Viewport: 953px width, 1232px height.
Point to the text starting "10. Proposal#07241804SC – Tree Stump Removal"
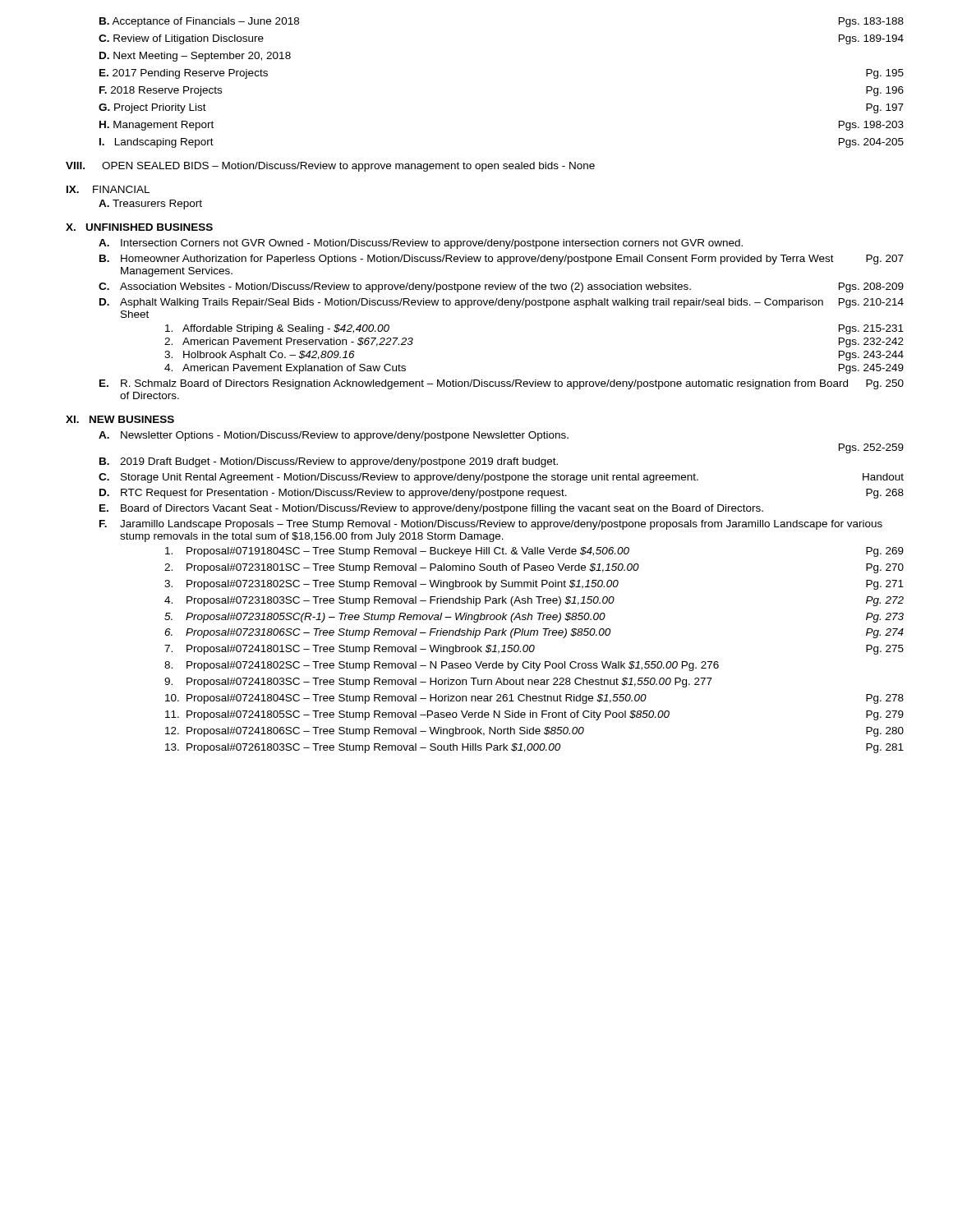point(534,699)
